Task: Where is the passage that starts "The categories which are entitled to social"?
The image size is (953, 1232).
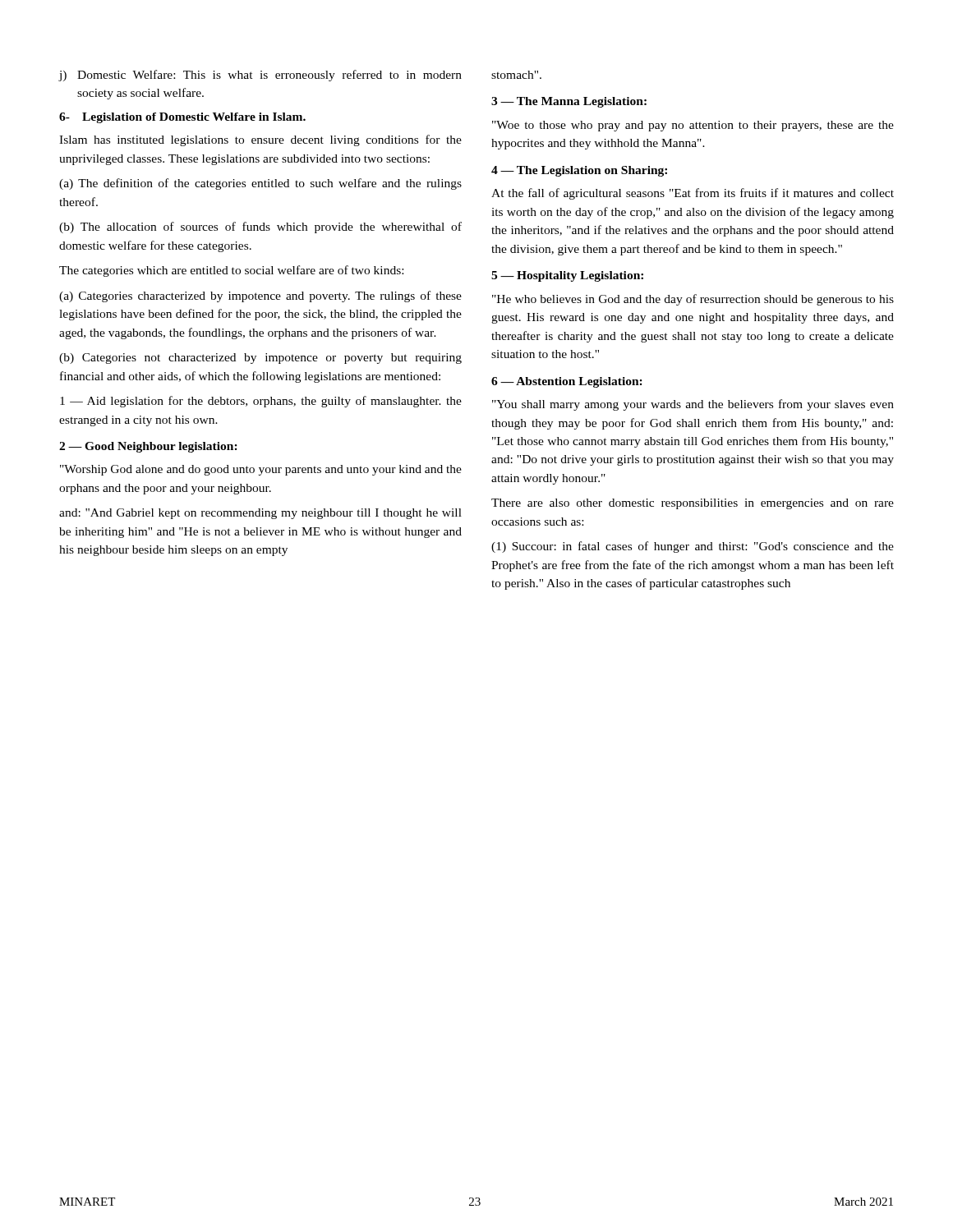Action: 260,271
